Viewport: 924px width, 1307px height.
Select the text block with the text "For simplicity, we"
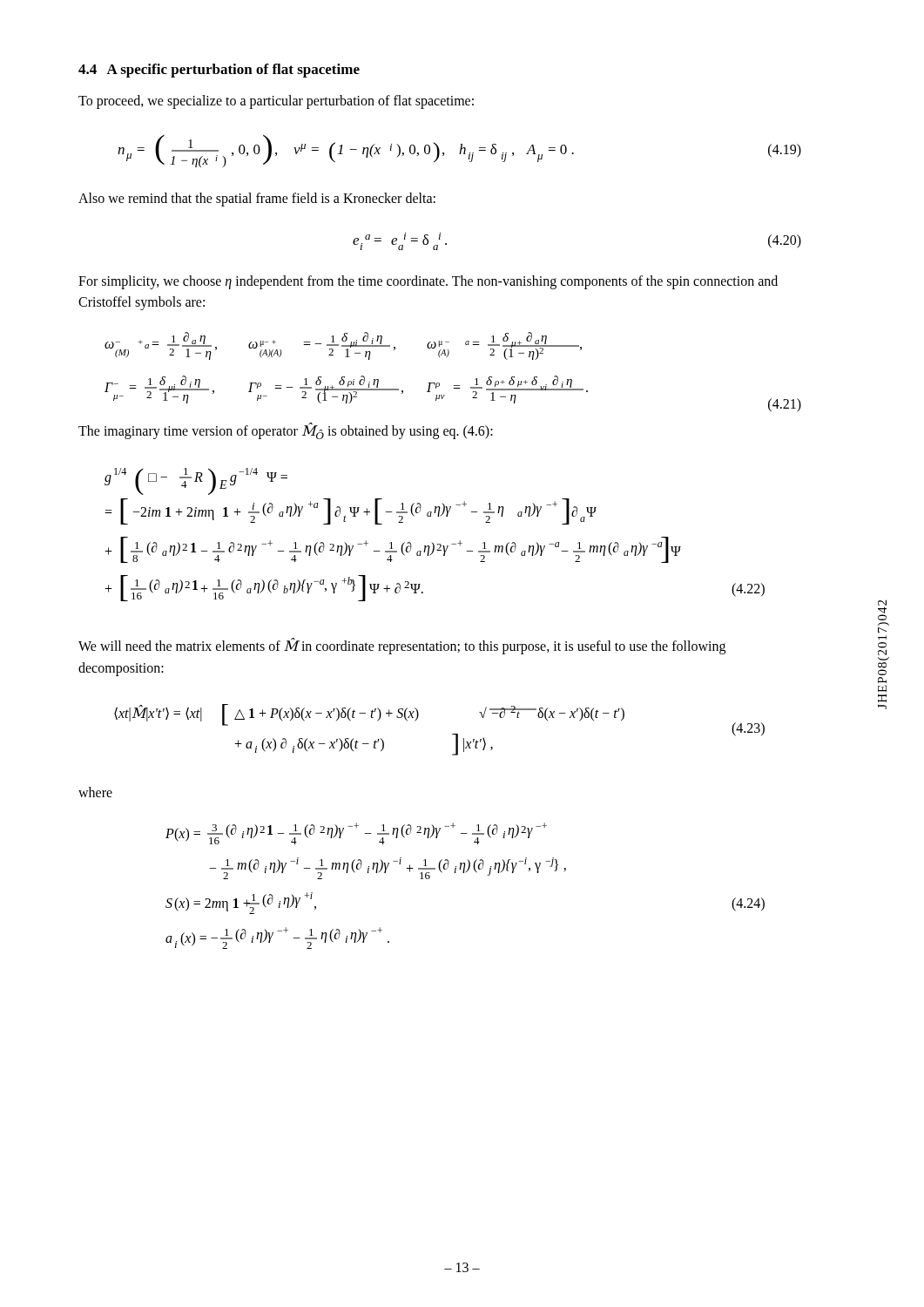click(x=428, y=291)
